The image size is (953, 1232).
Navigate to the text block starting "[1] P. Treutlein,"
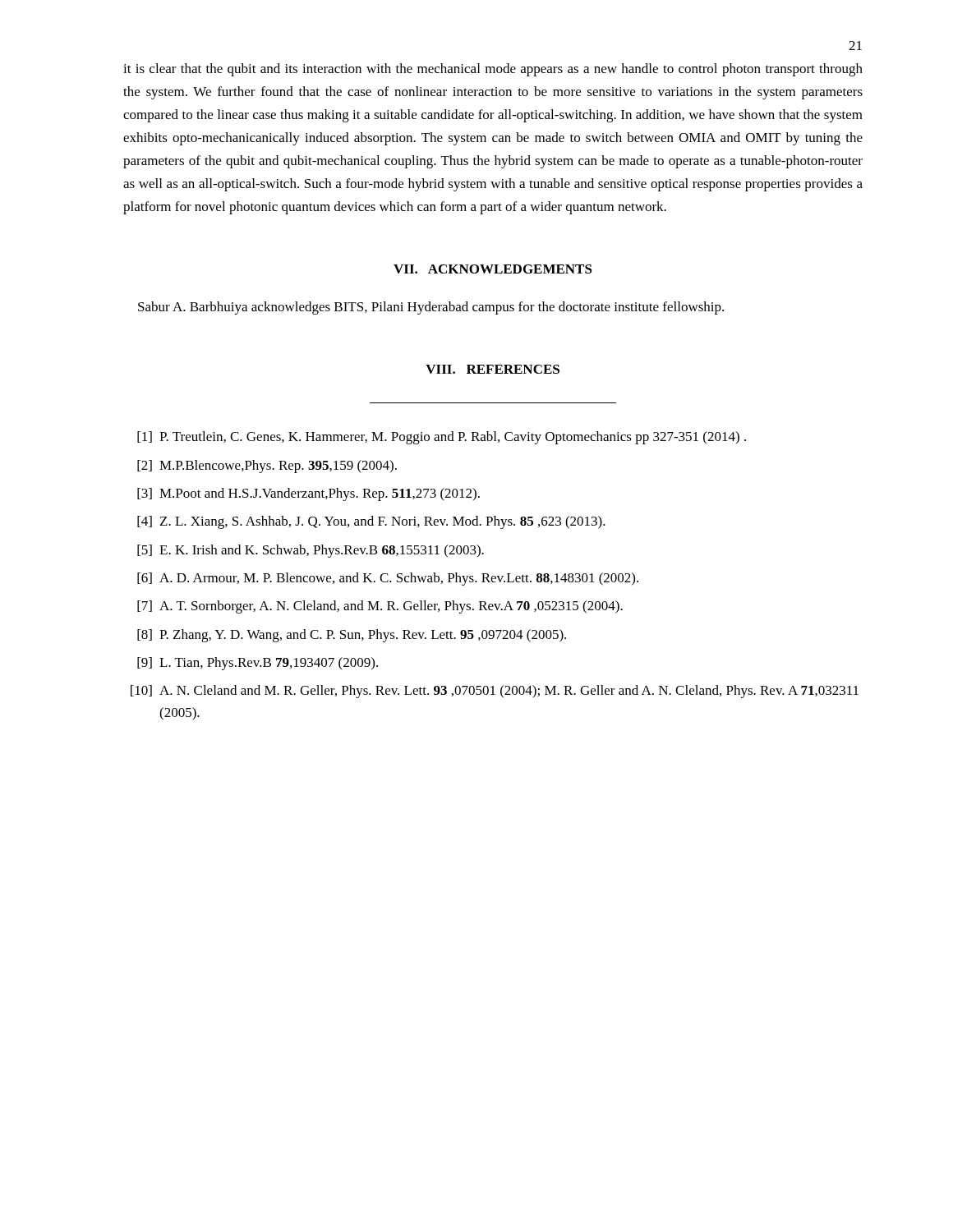coord(493,437)
